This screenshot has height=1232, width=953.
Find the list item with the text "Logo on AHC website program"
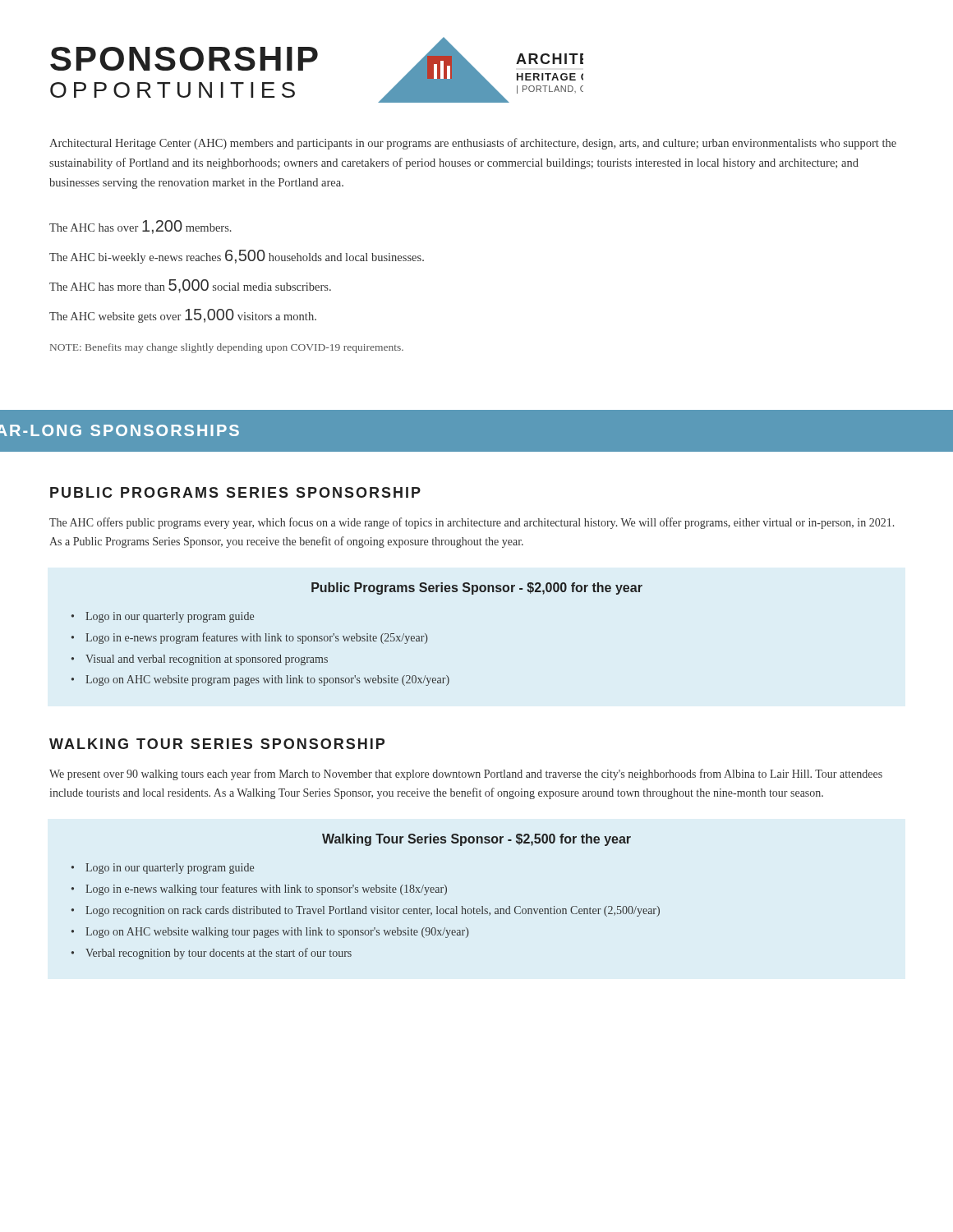tap(267, 680)
